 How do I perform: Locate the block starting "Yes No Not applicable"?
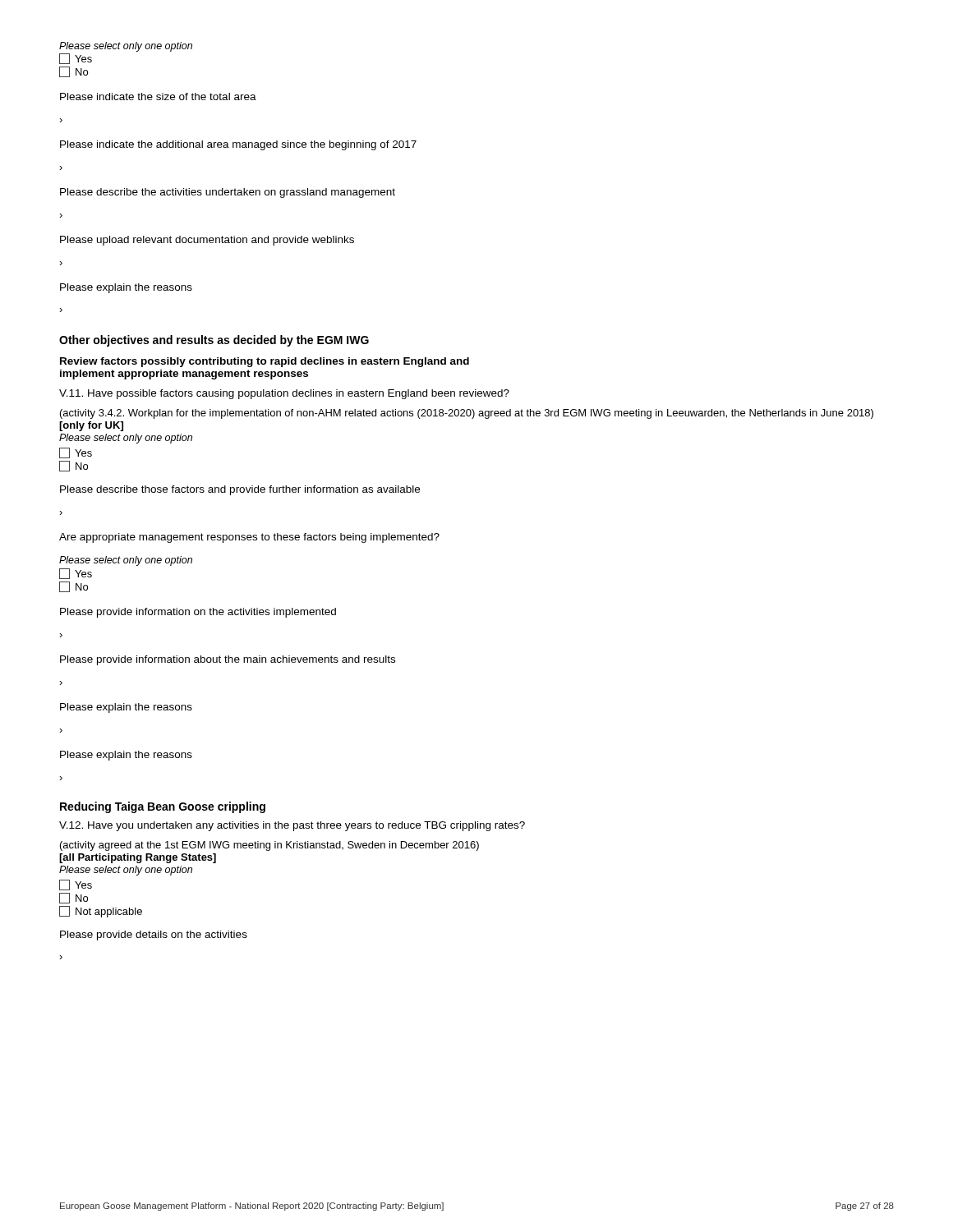76,885
